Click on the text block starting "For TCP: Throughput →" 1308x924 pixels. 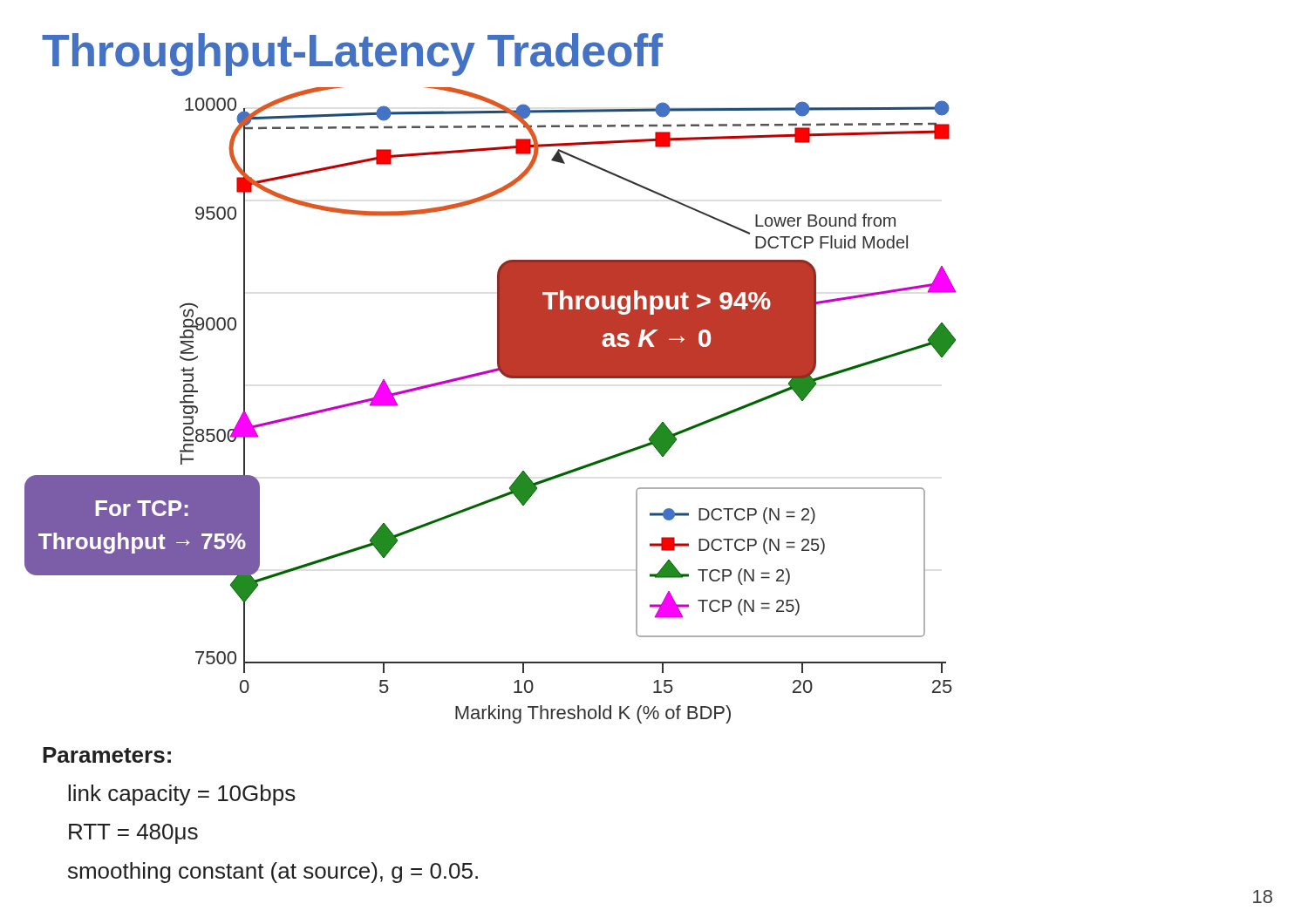point(142,525)
